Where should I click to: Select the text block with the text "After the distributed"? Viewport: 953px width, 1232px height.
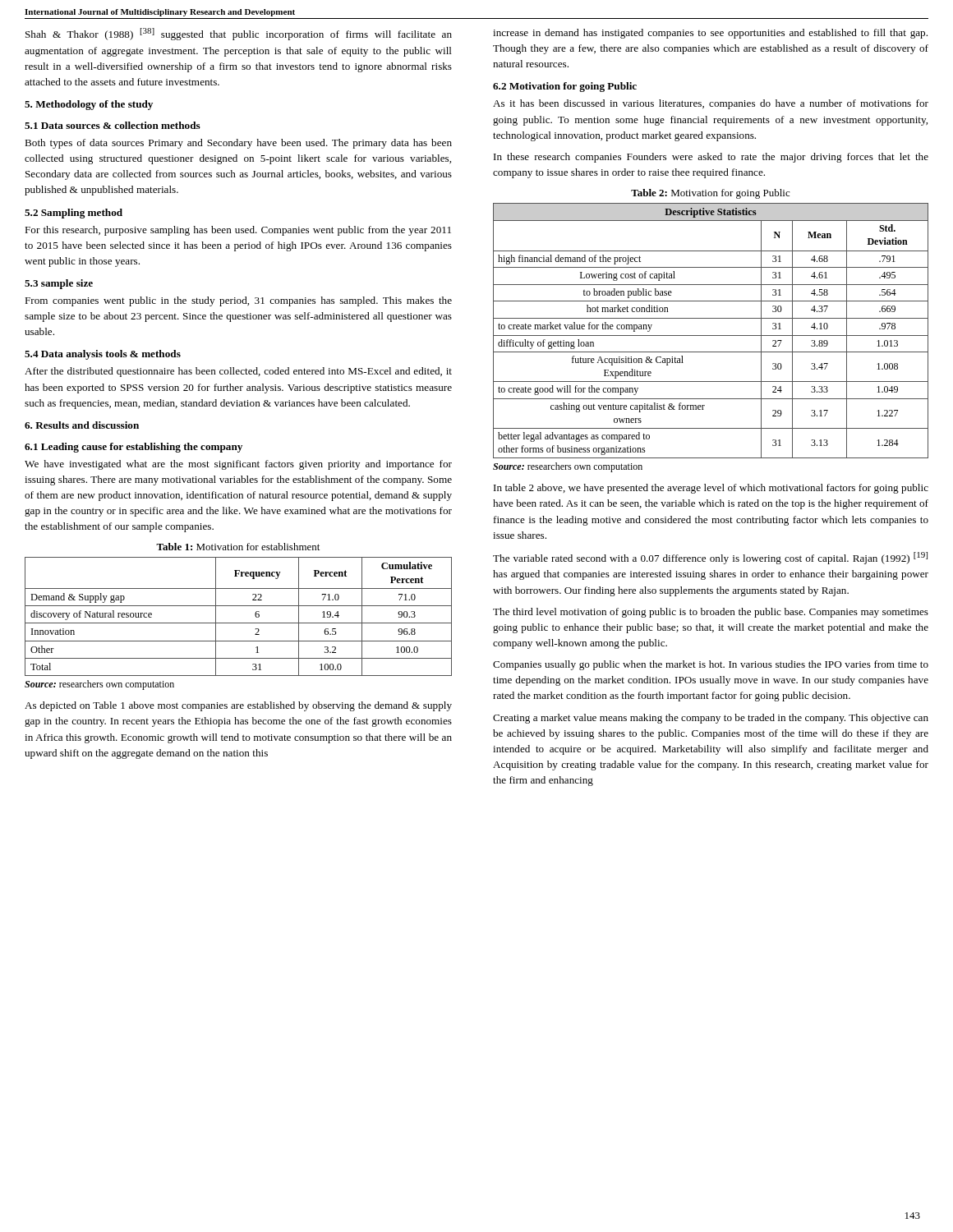coord(238,387)
